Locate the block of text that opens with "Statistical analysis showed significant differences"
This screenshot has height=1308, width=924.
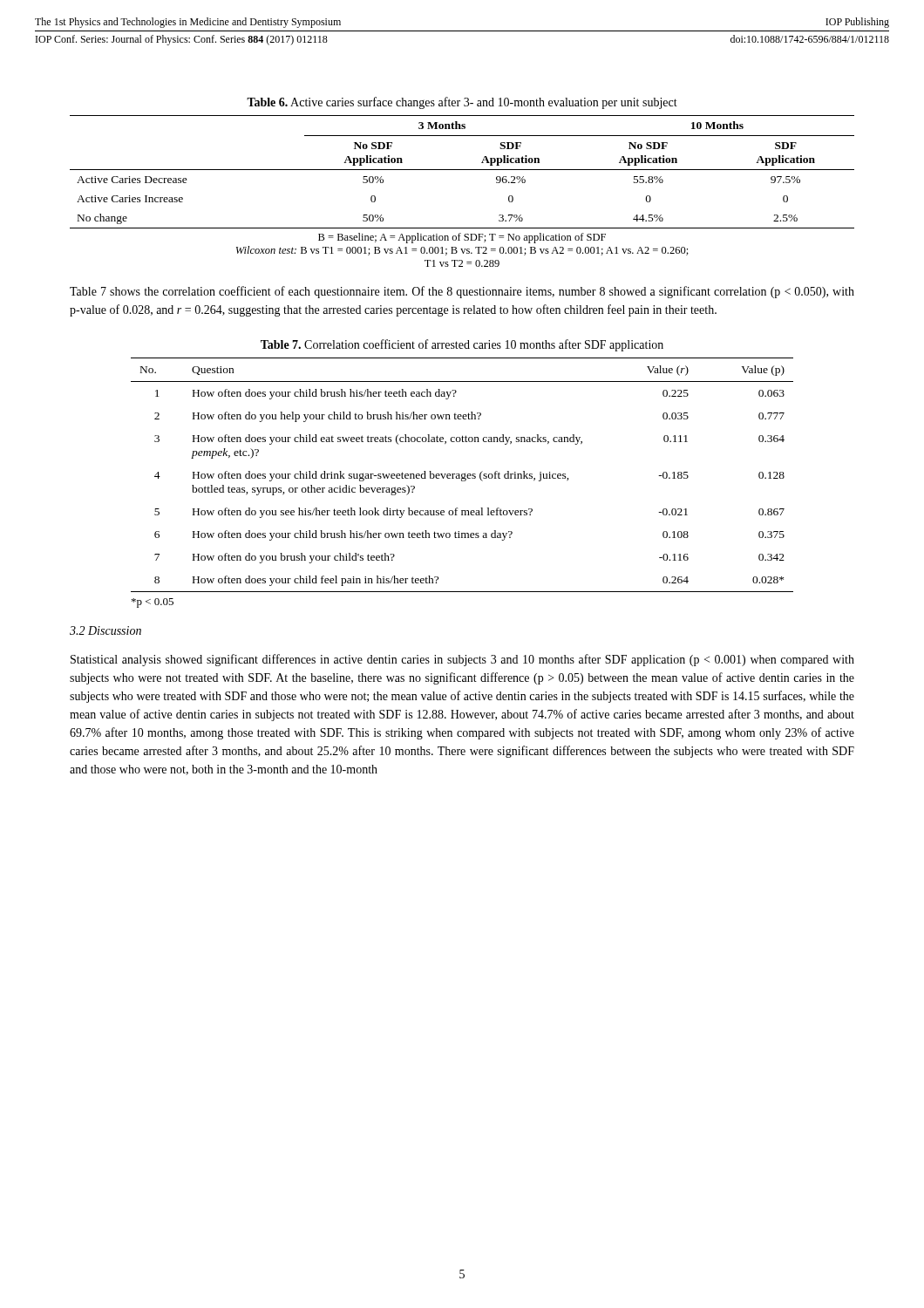click(462, 715)
